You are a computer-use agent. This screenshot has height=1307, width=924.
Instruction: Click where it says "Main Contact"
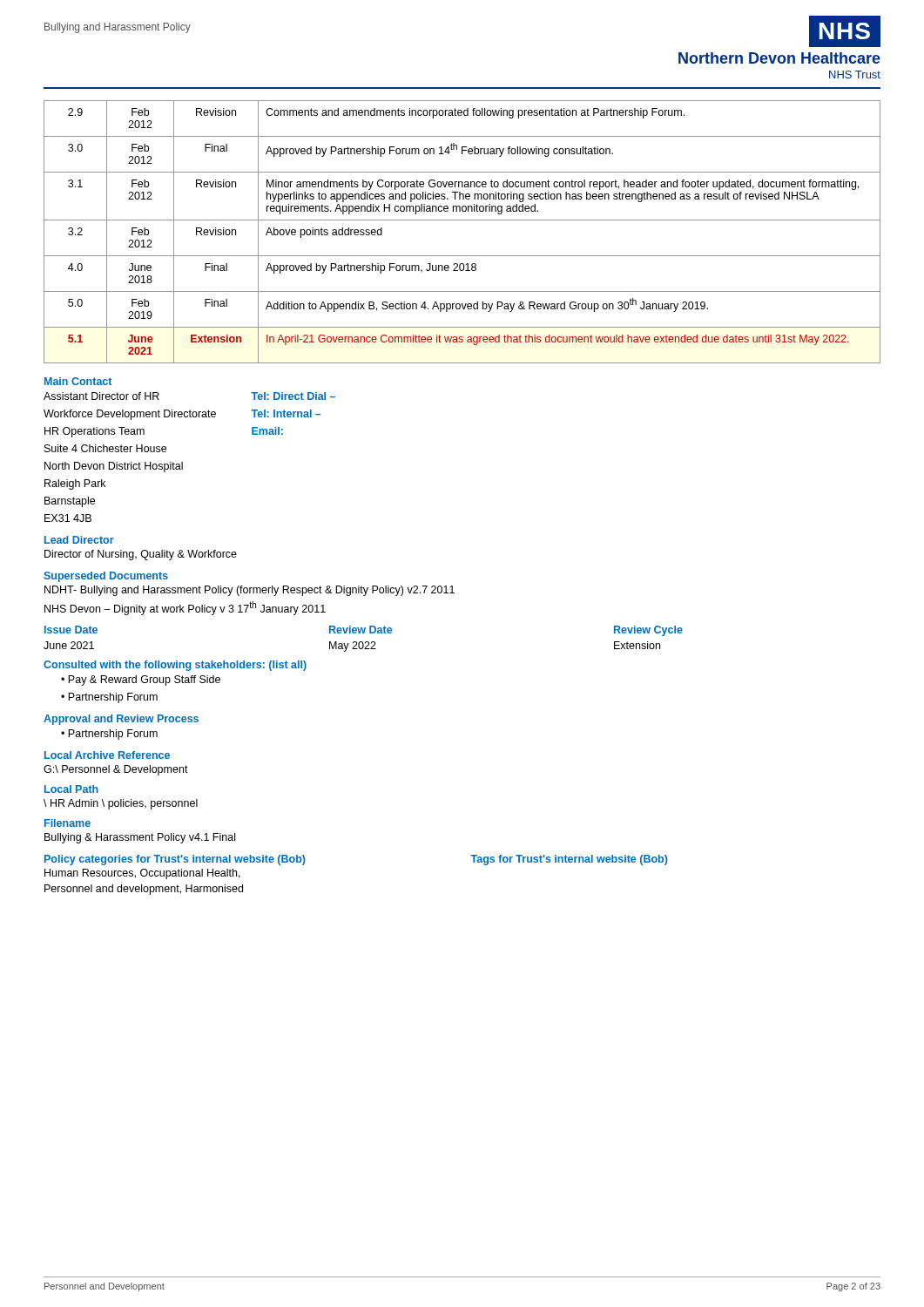(78, 382)
